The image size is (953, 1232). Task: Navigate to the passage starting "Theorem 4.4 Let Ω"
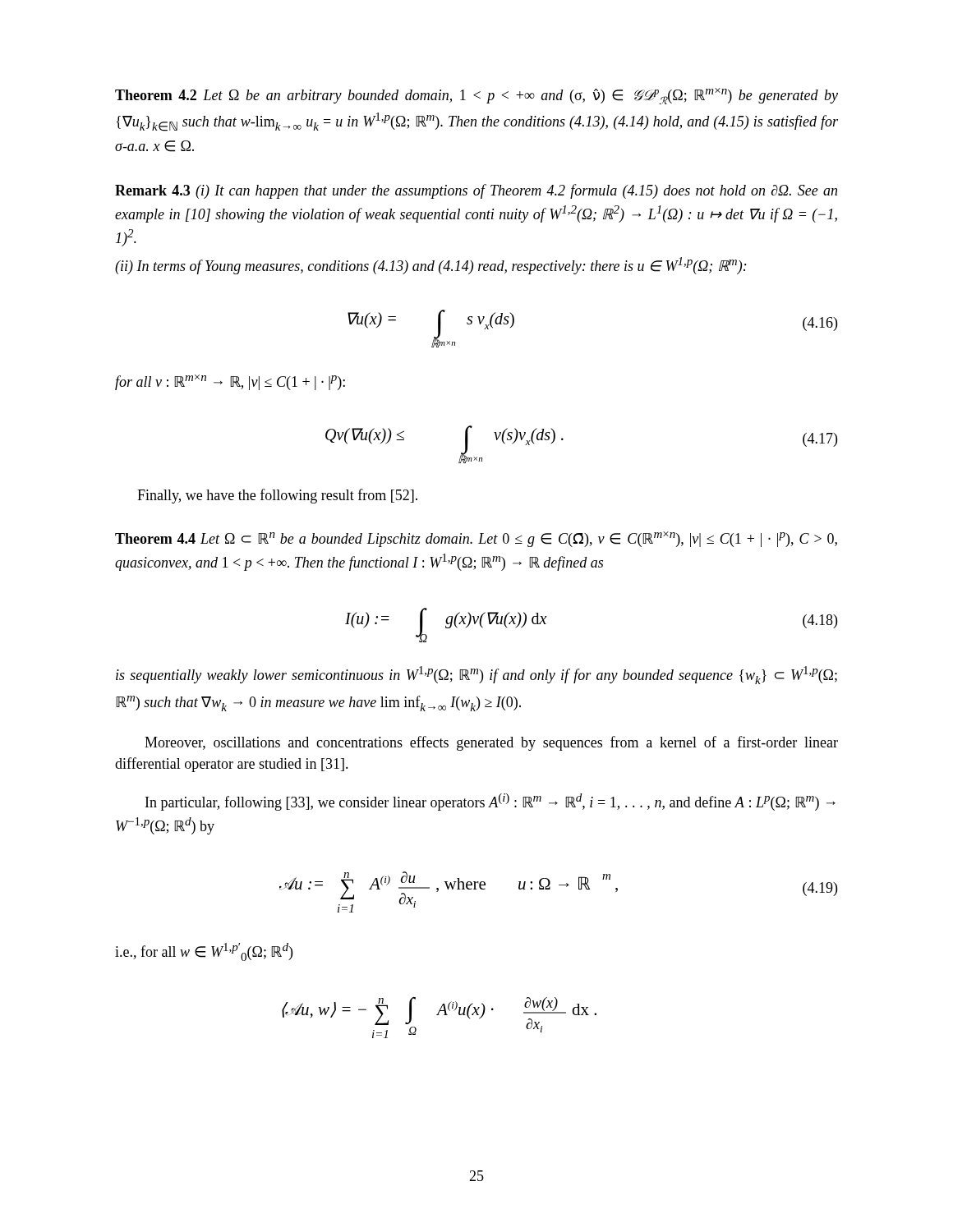476,549
